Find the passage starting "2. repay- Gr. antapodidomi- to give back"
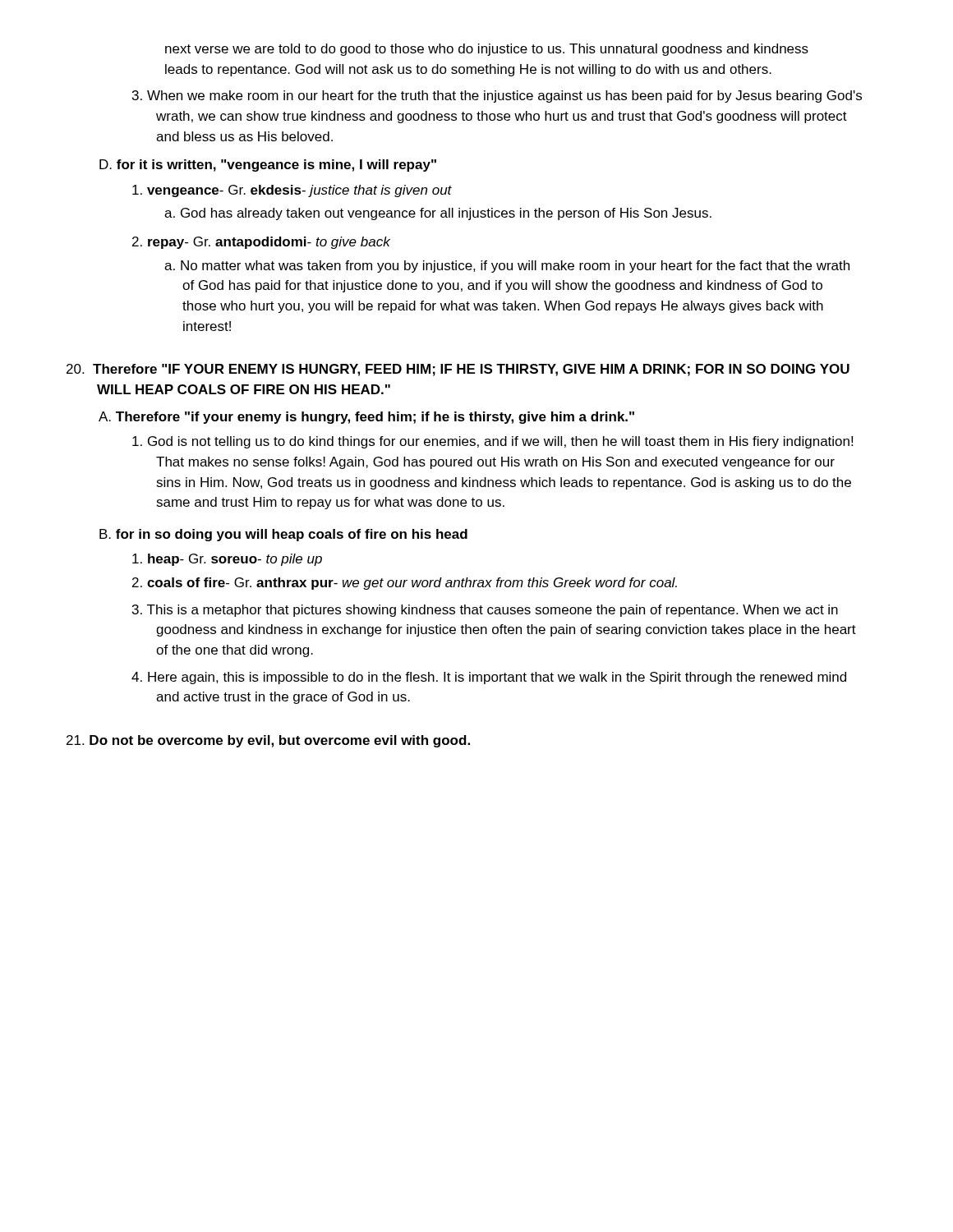 click(261, 242)
